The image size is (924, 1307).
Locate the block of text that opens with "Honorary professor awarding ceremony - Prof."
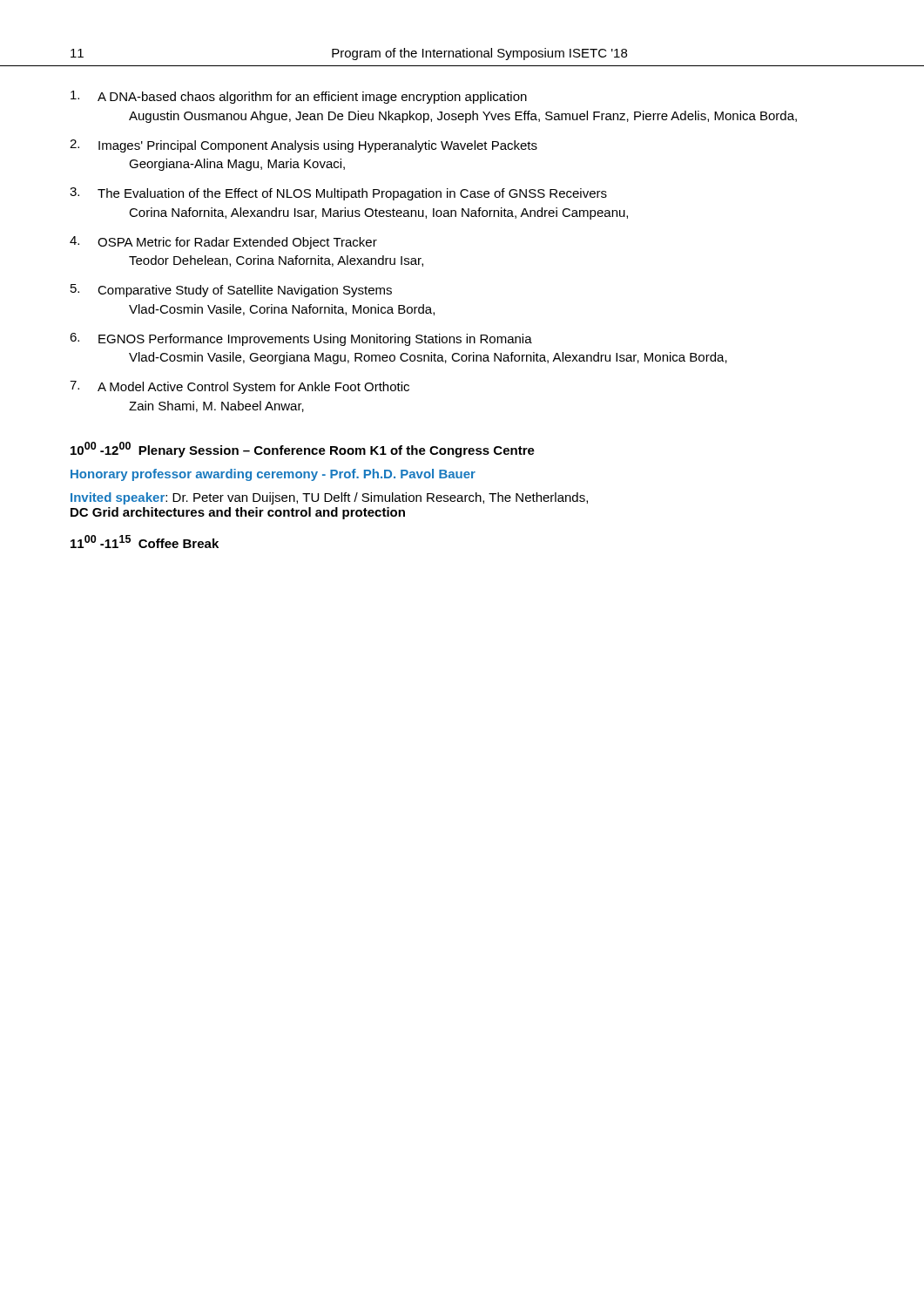point(273,473)
